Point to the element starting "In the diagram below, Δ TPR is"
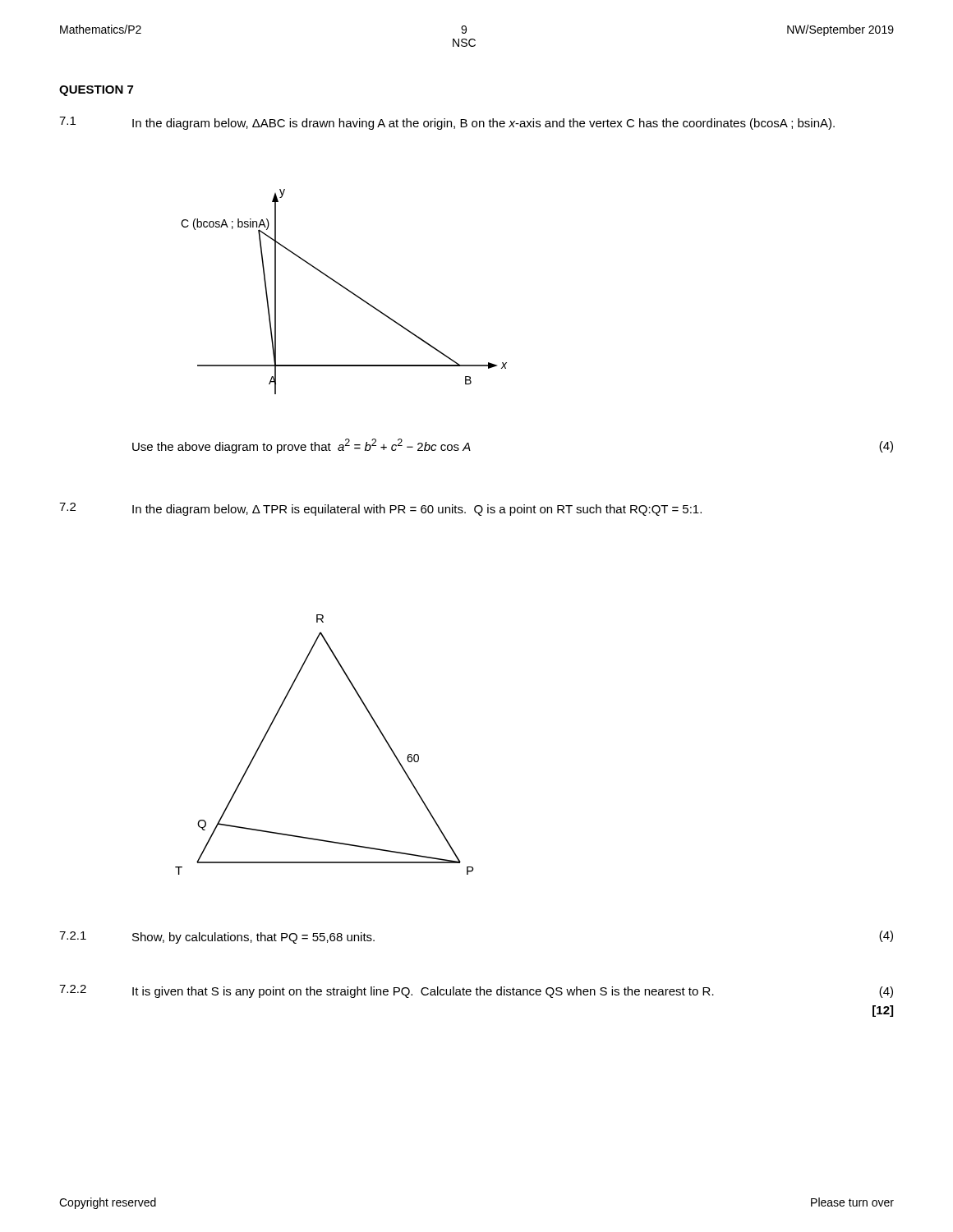Image resolution: width=953 pixels, height=1232 pixels. tap(417, 509)
